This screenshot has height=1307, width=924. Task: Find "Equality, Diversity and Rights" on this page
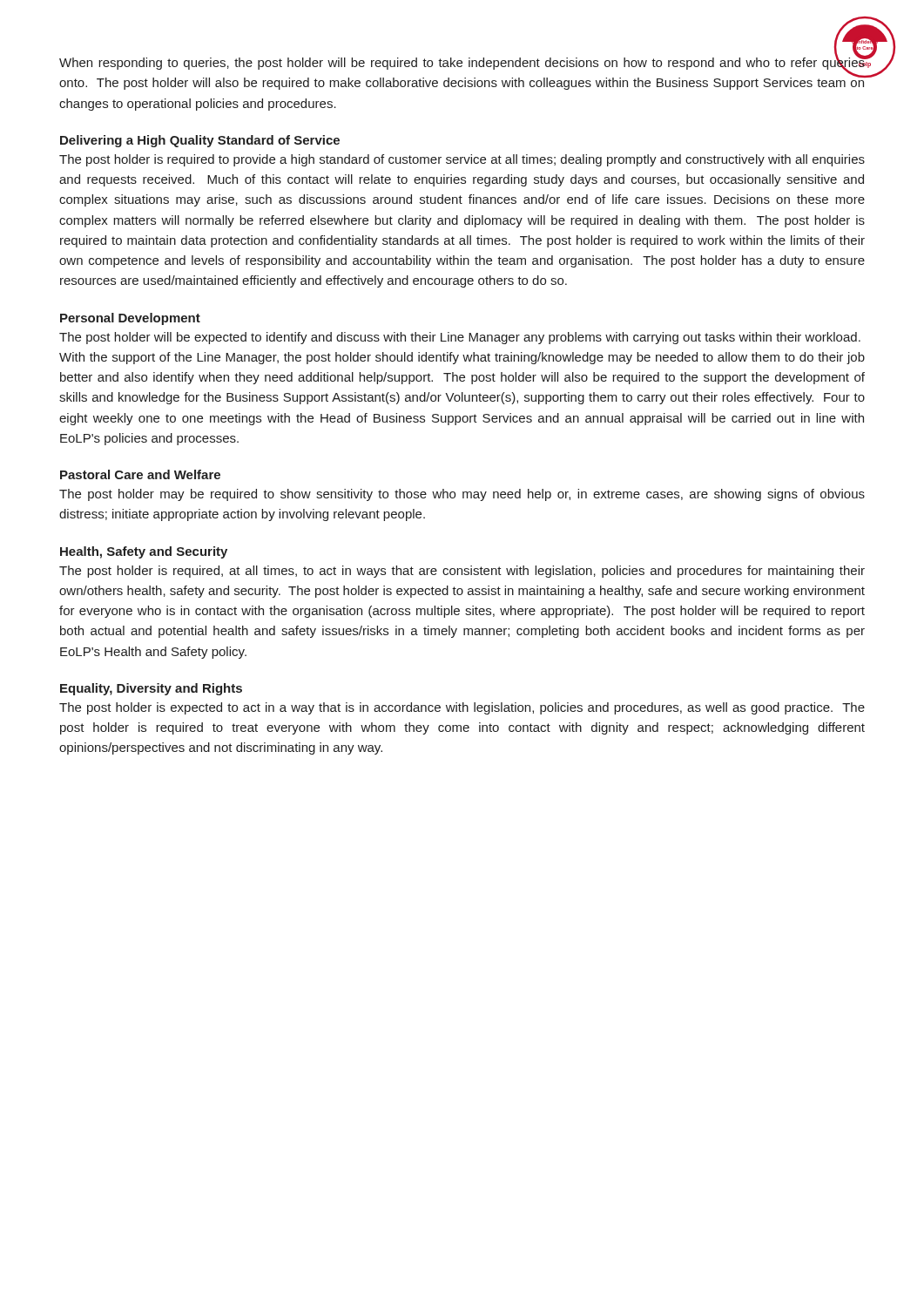click(151, 688)
